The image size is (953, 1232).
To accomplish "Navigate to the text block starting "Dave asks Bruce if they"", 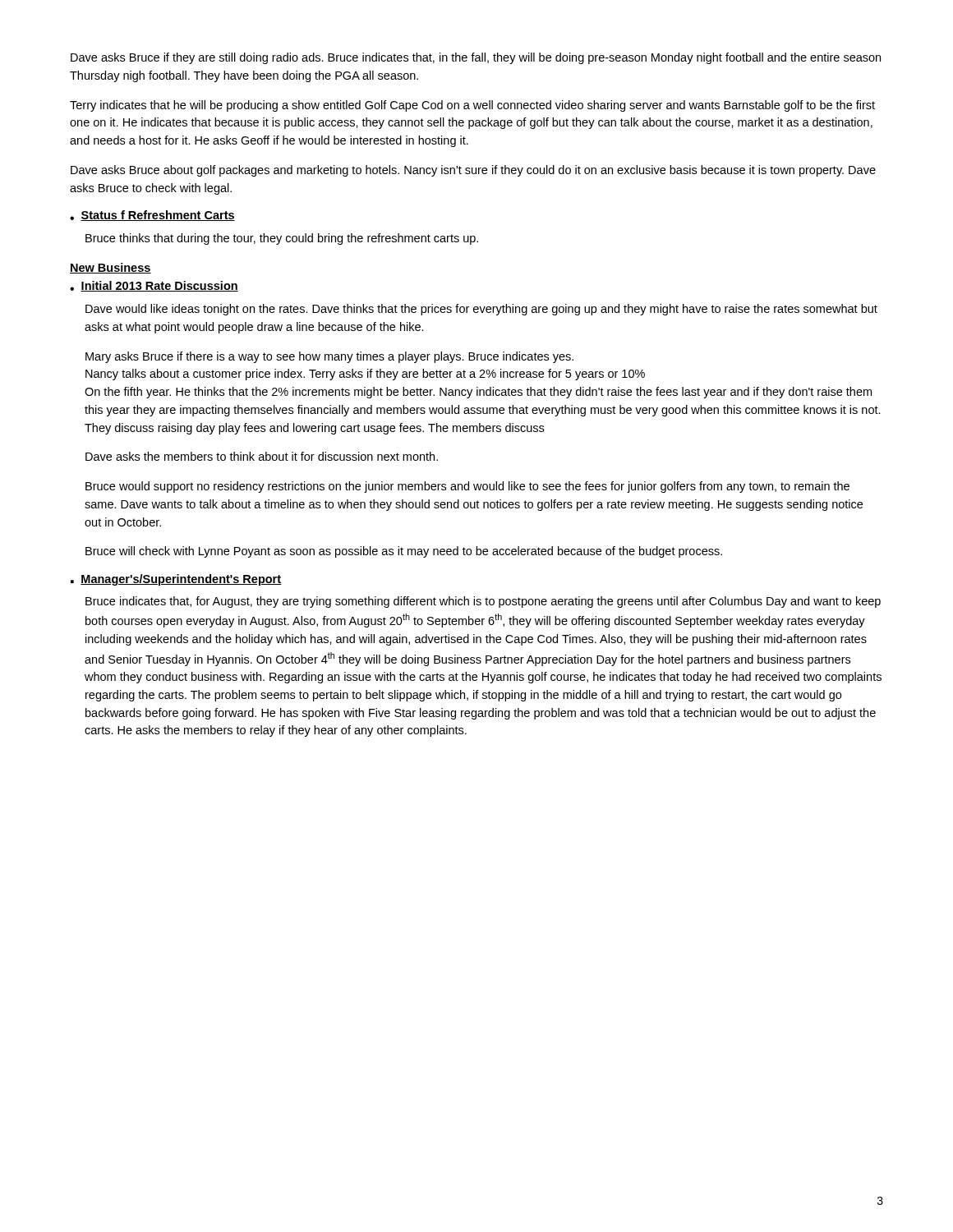I will click(x=476, y=66).
